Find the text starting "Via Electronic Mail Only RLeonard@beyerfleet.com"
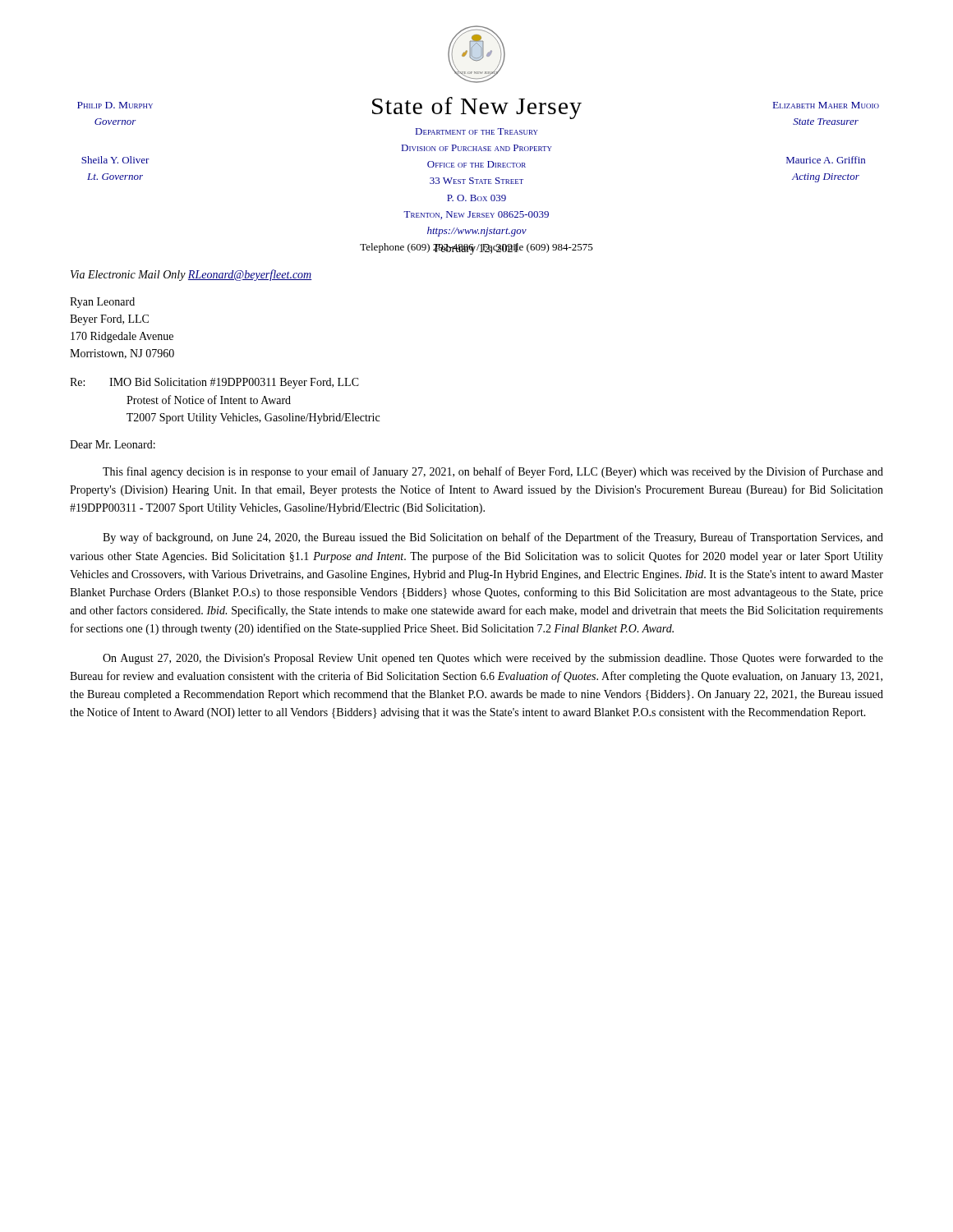This screenshot has width=953, height=1232. (191, 275)
